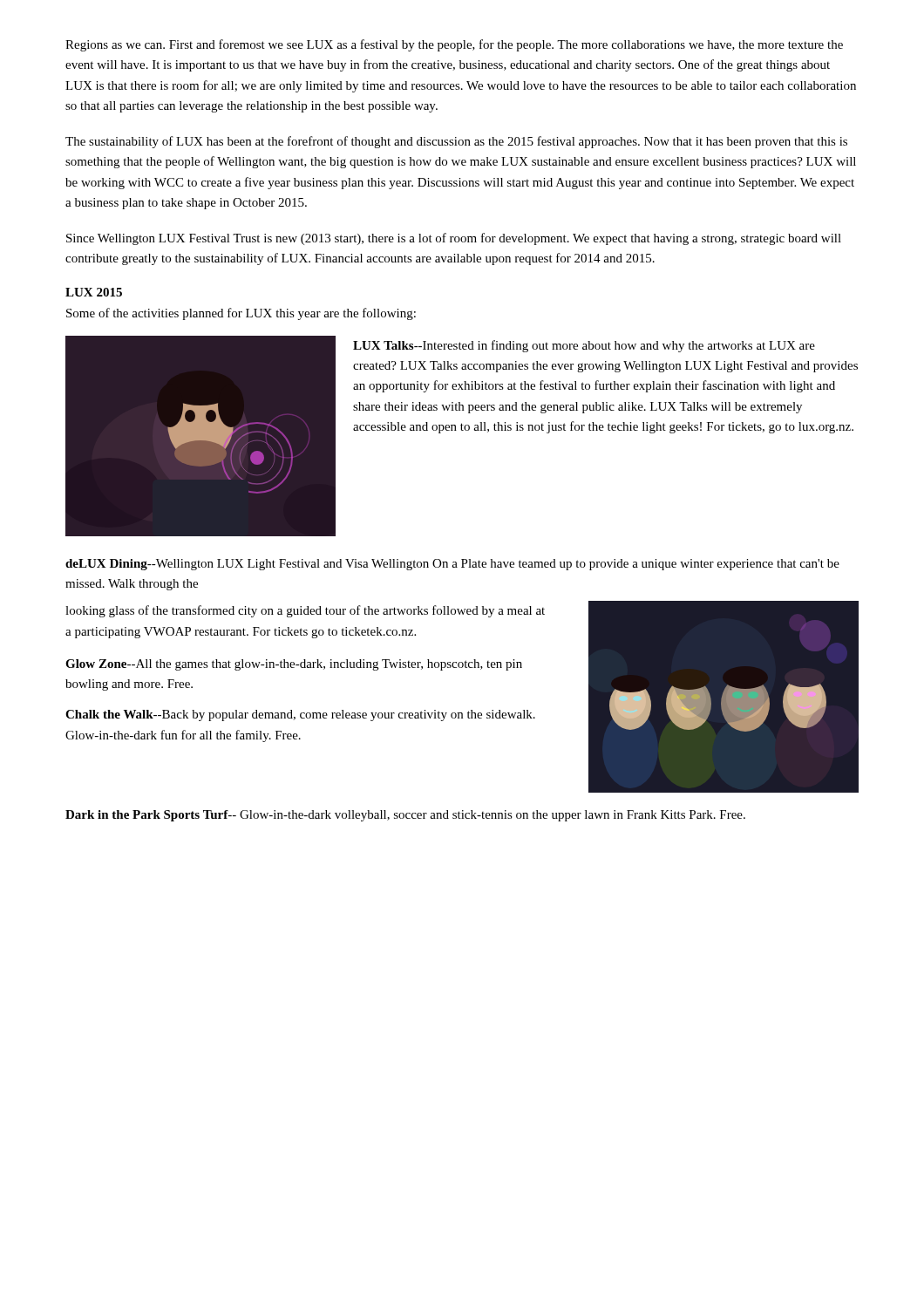Locate the block of text that opens with "Glow Zone--All the games that glow-in-the-dark,"
This screenshot has height=1308, width=924.
(x=294, y=673)
